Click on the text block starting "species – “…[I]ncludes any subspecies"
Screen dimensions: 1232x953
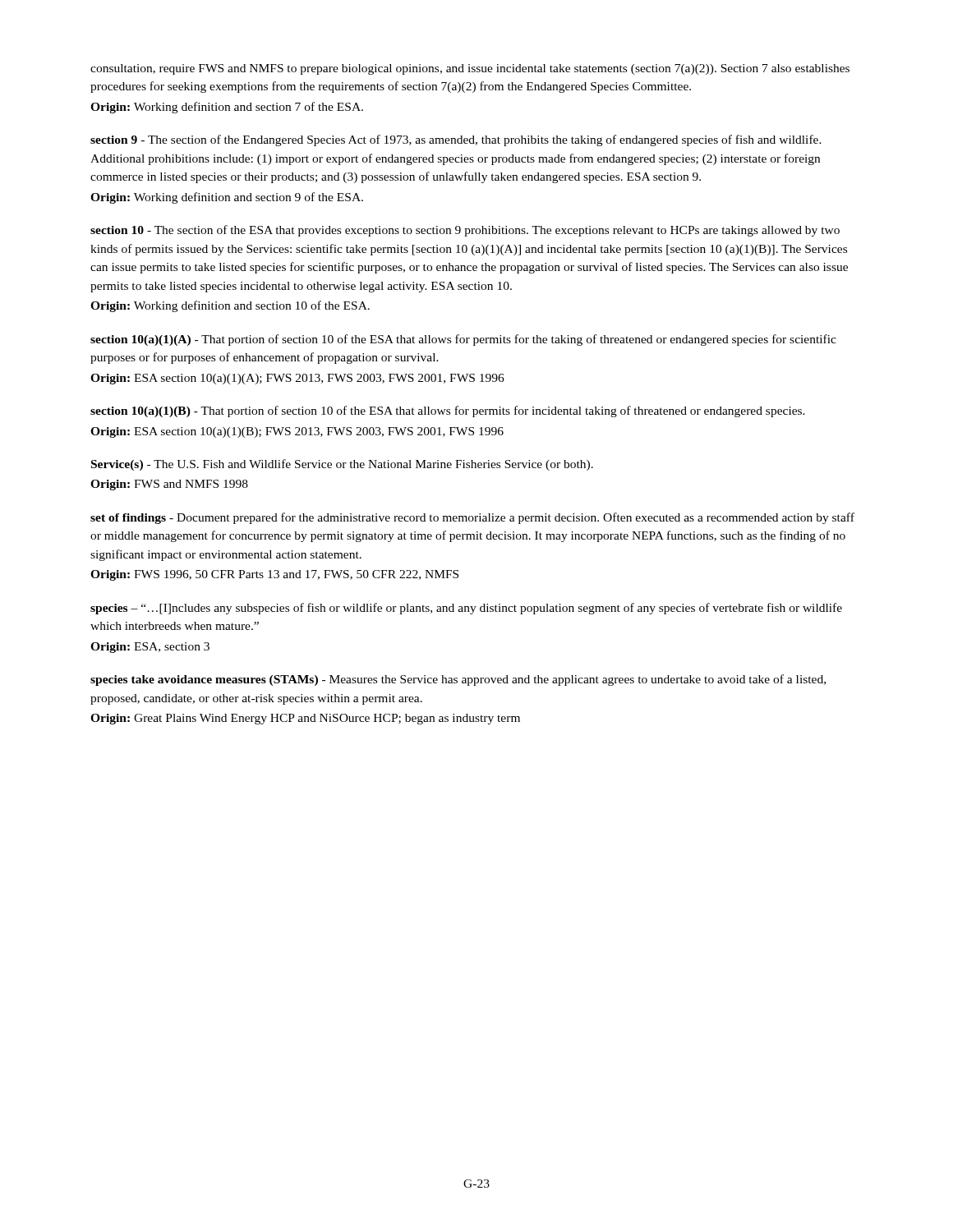coord(466,609)
